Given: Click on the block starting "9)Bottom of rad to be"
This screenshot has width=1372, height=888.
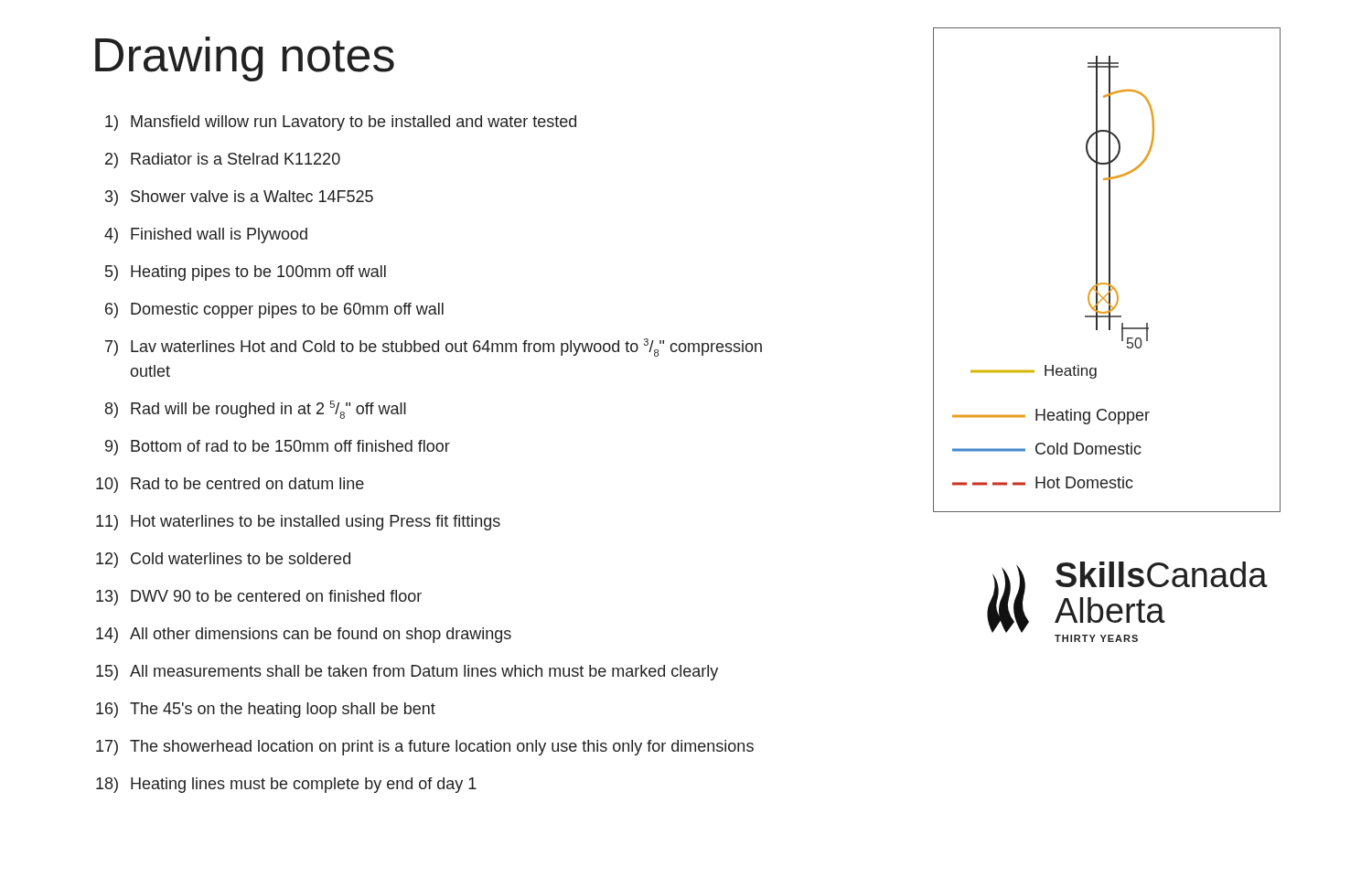Looking at the screenshot, I should [439, 447].
